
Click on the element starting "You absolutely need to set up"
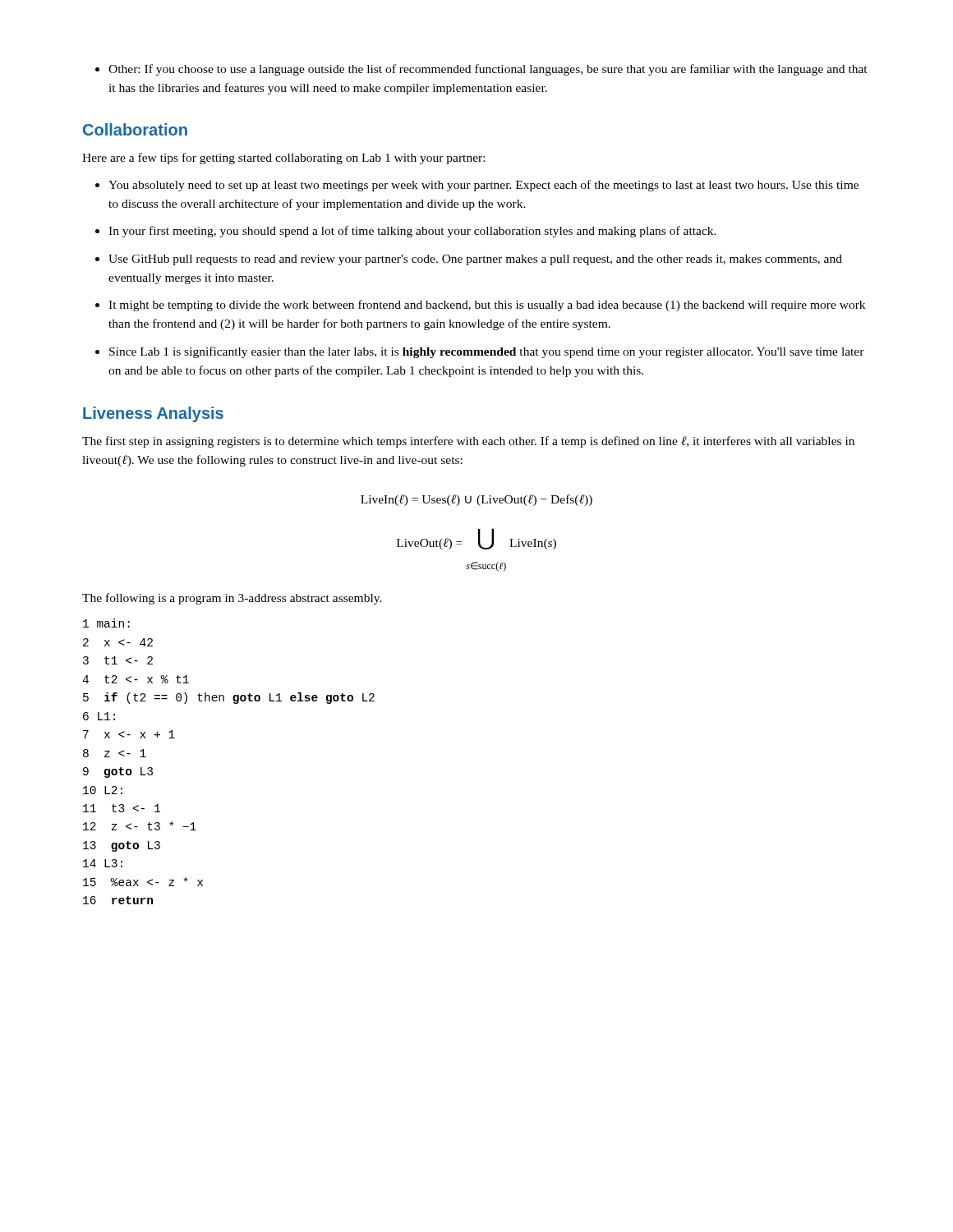click(490, 194)
